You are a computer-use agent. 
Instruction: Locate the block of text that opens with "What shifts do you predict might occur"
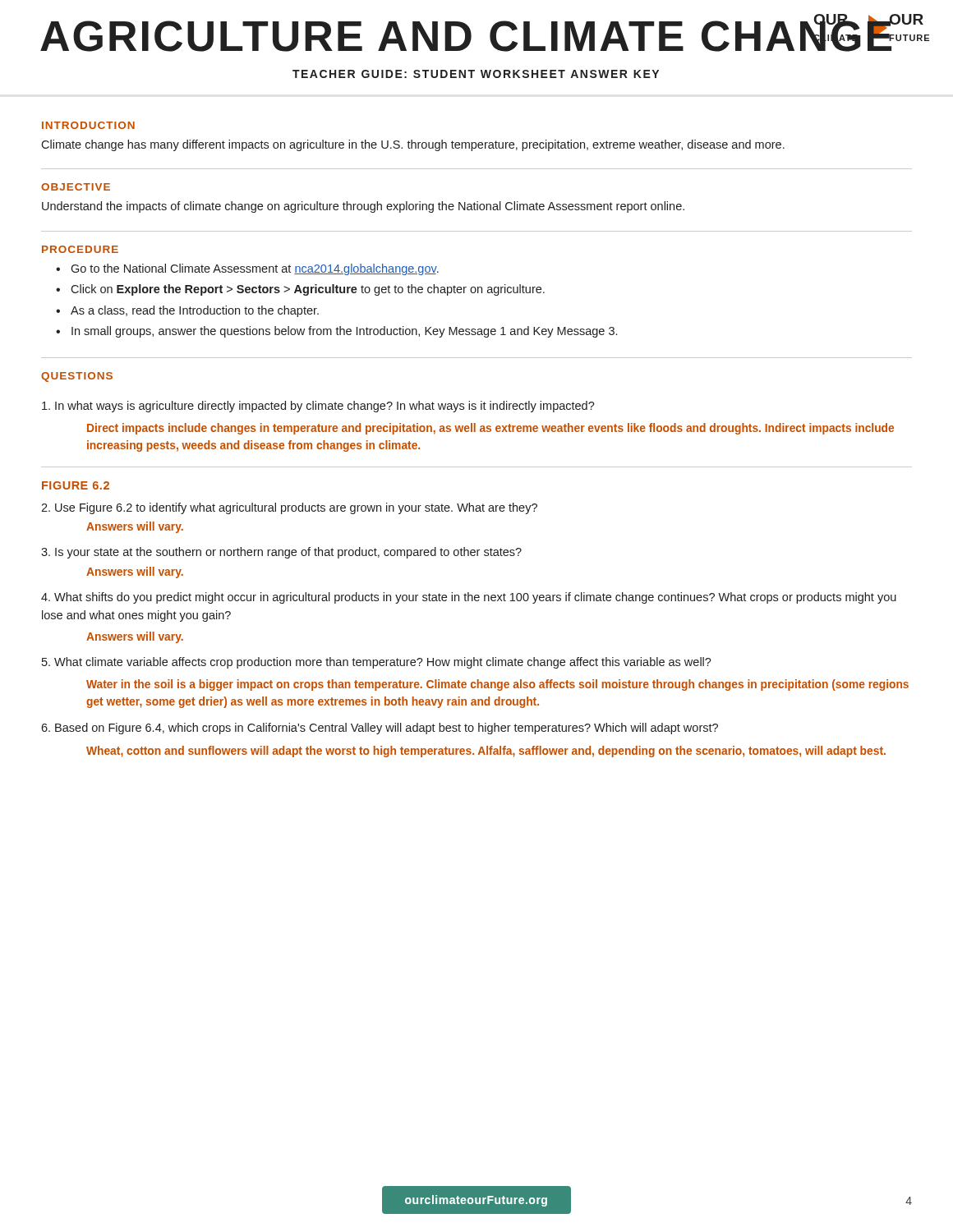click(469, 606)
